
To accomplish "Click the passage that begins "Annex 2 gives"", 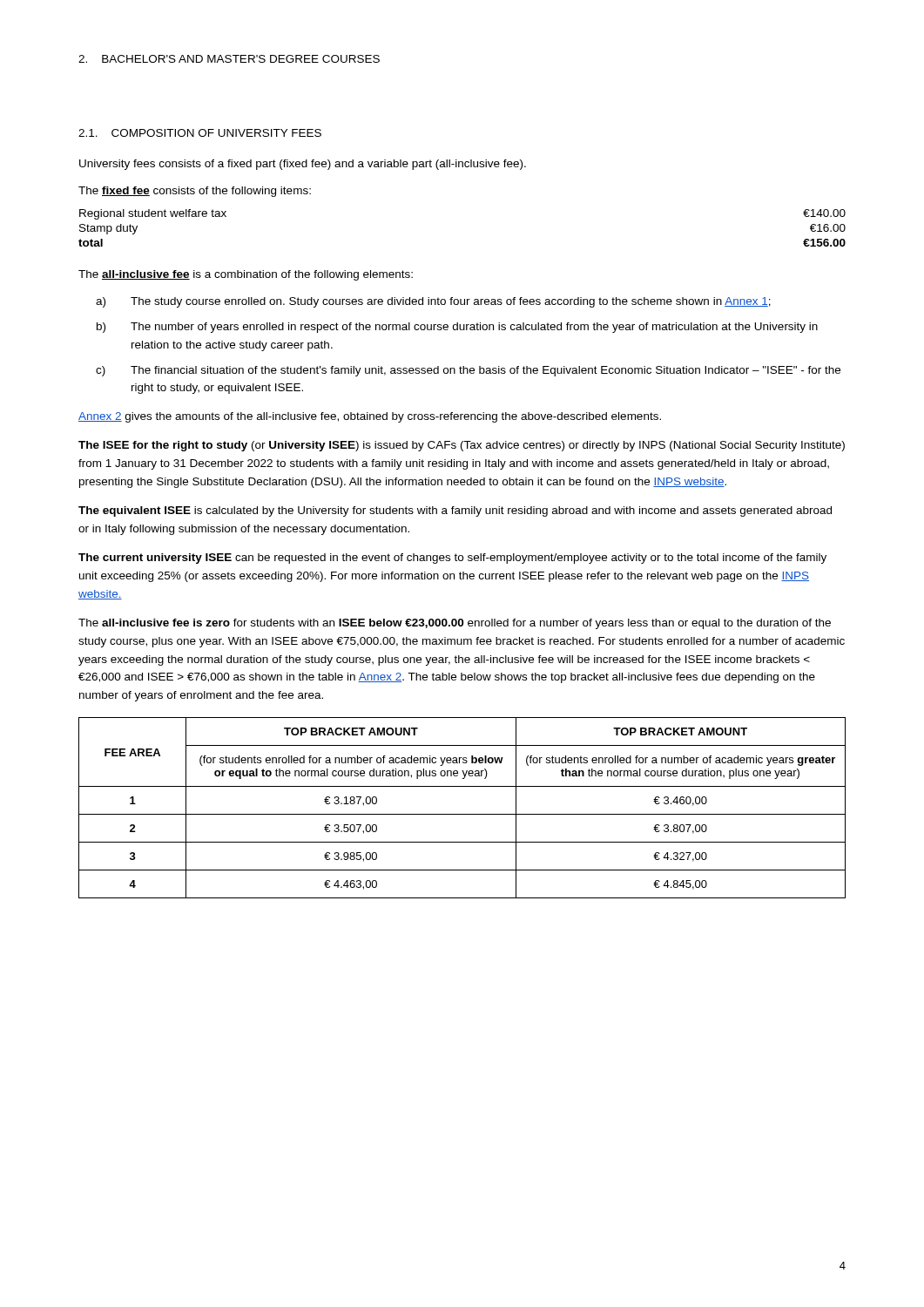I will [370, 416].
